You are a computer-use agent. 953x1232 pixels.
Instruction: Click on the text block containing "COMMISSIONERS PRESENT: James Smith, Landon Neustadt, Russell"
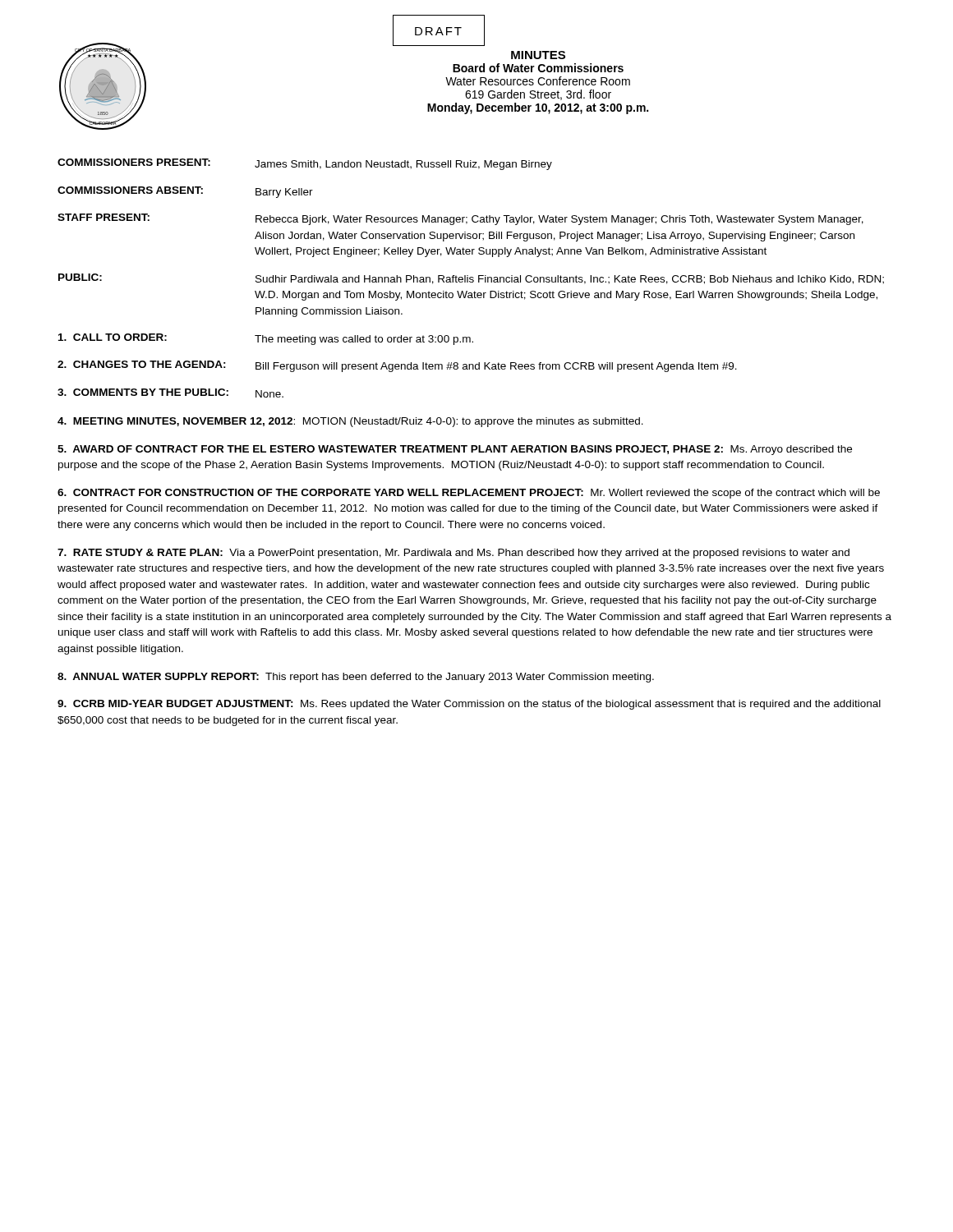[476, 164]
